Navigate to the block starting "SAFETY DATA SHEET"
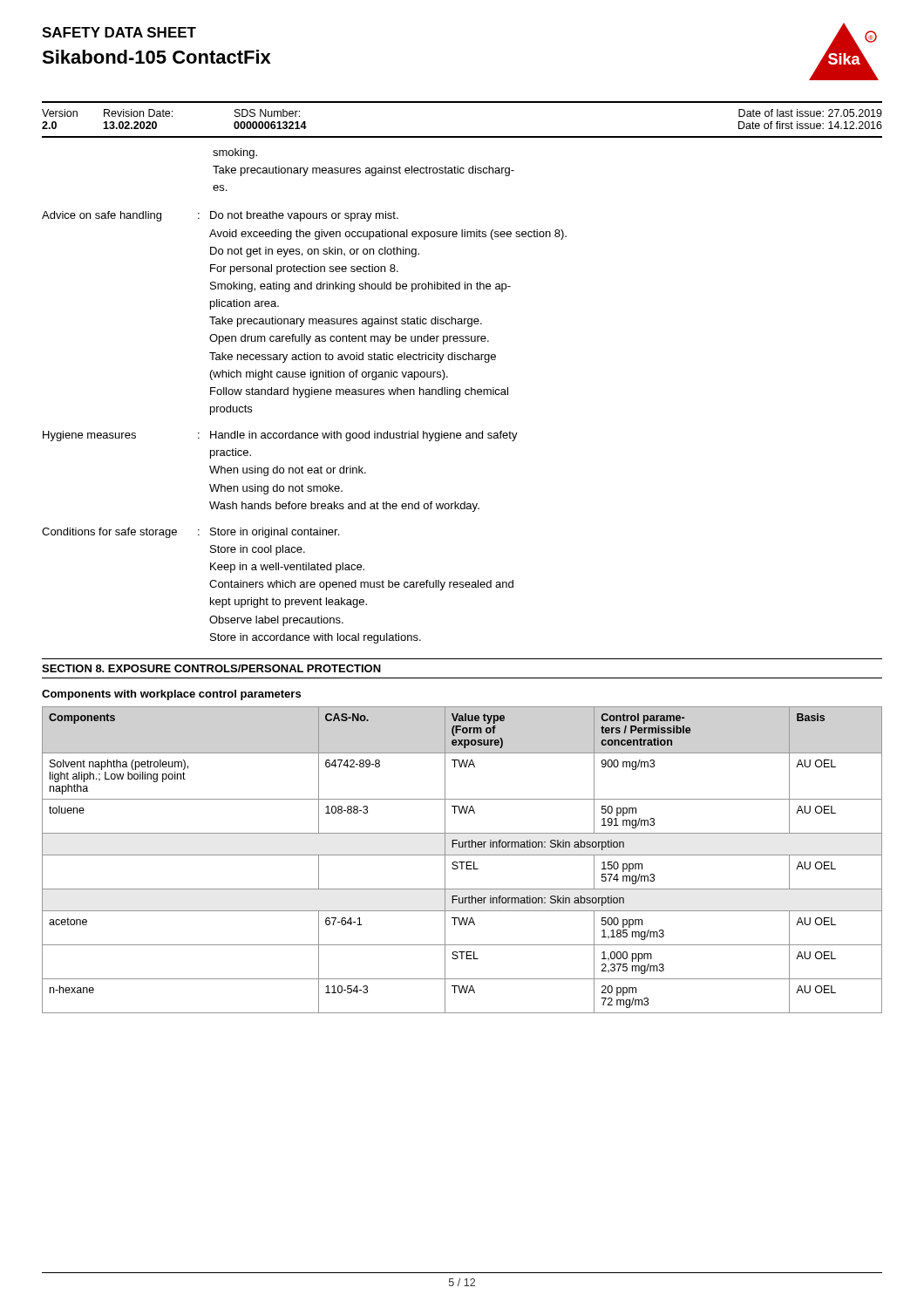924x1308 pixels. [x=119, y=33]
